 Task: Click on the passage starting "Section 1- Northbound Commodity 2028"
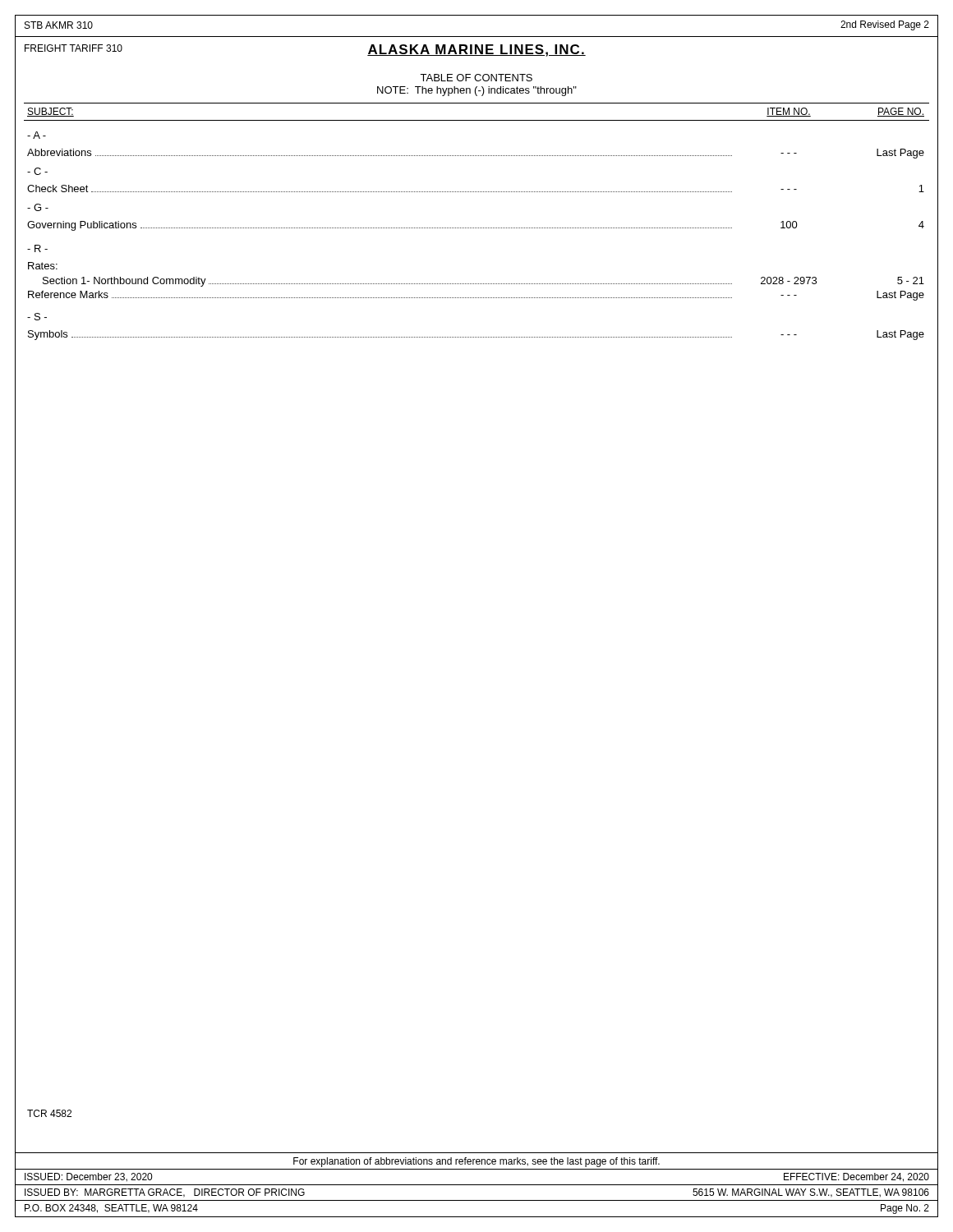[x=476, y=281]
